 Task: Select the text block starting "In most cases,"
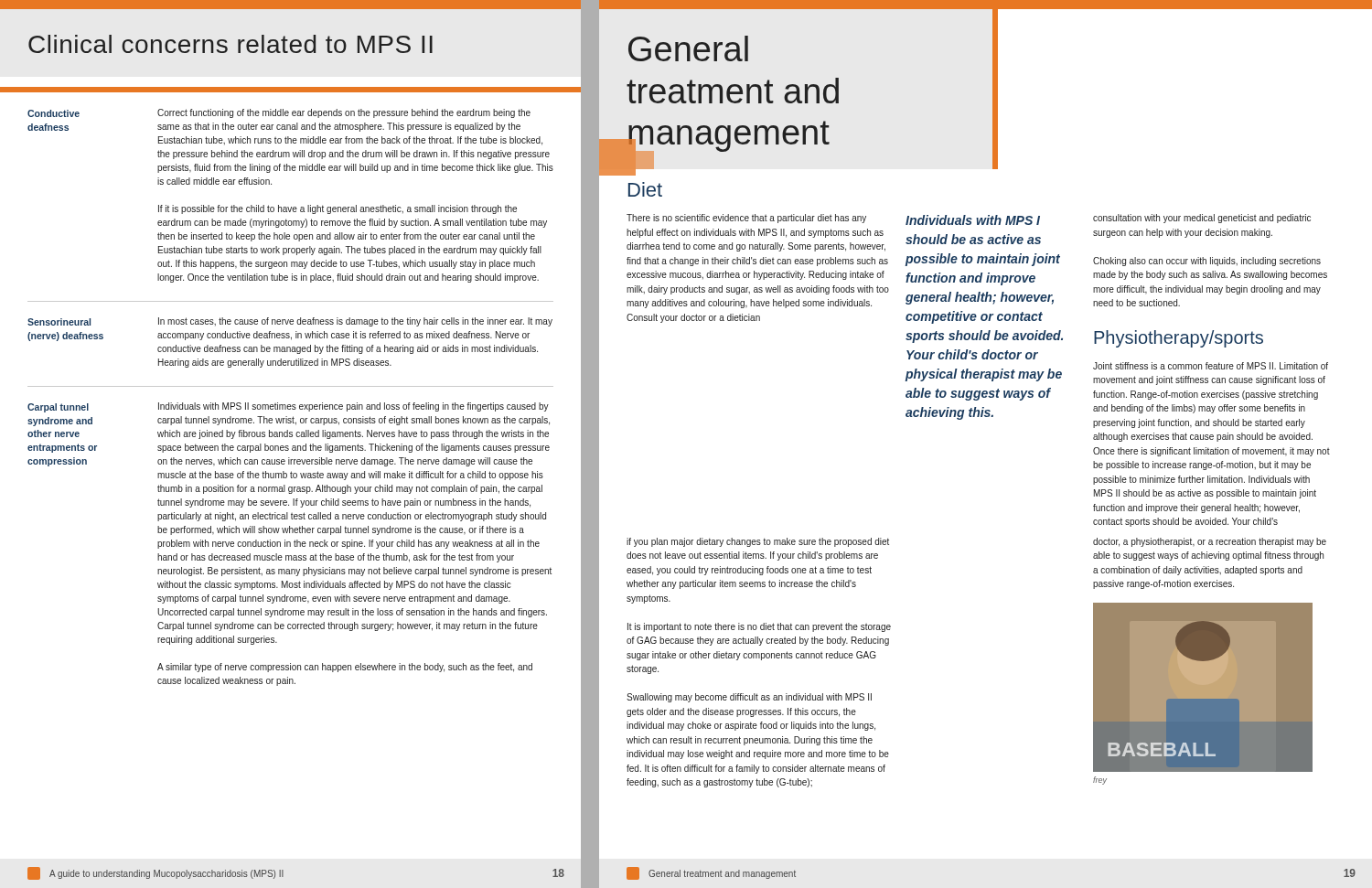click(355, 342)
